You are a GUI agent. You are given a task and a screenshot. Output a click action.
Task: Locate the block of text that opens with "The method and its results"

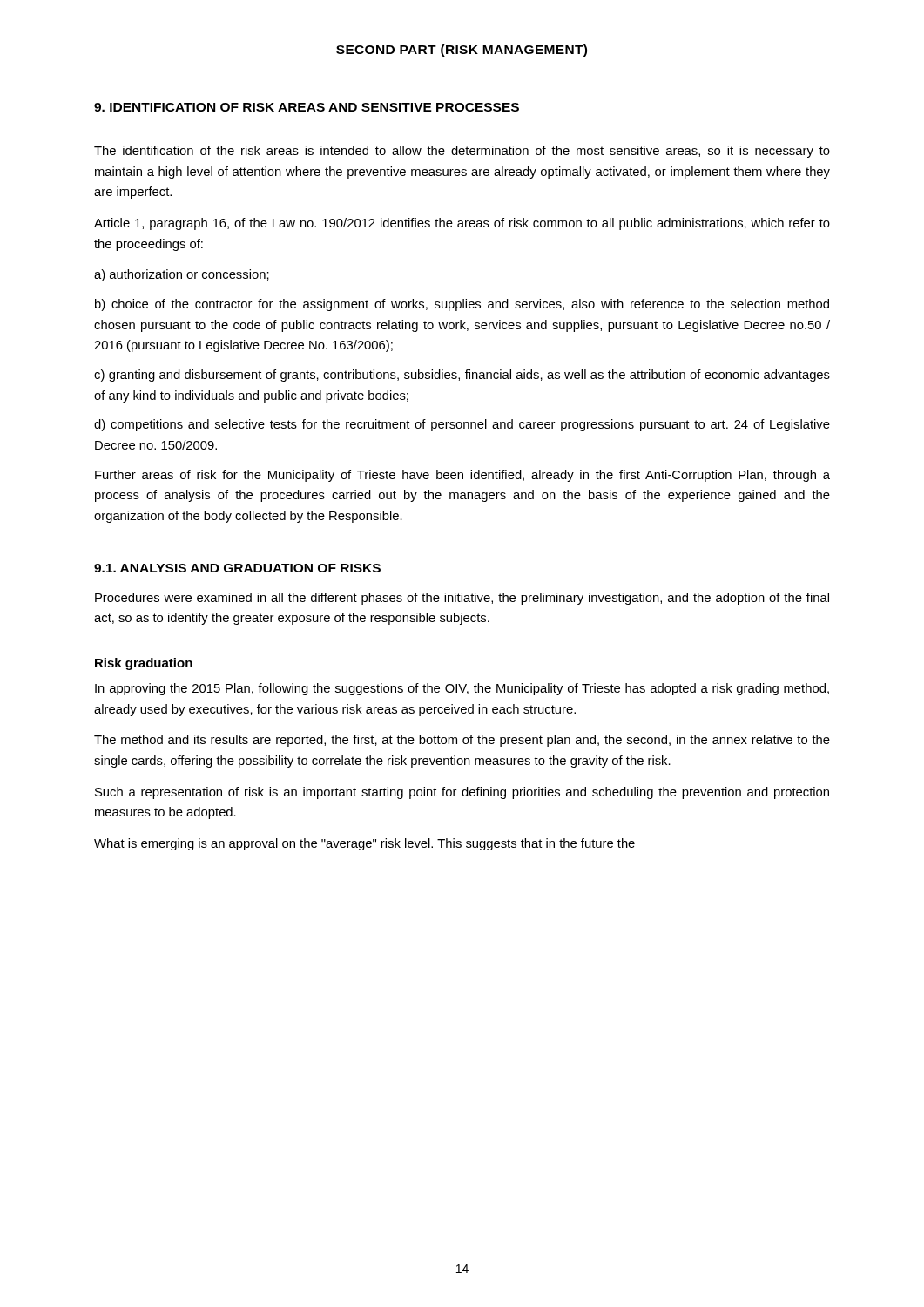(462, 750)
